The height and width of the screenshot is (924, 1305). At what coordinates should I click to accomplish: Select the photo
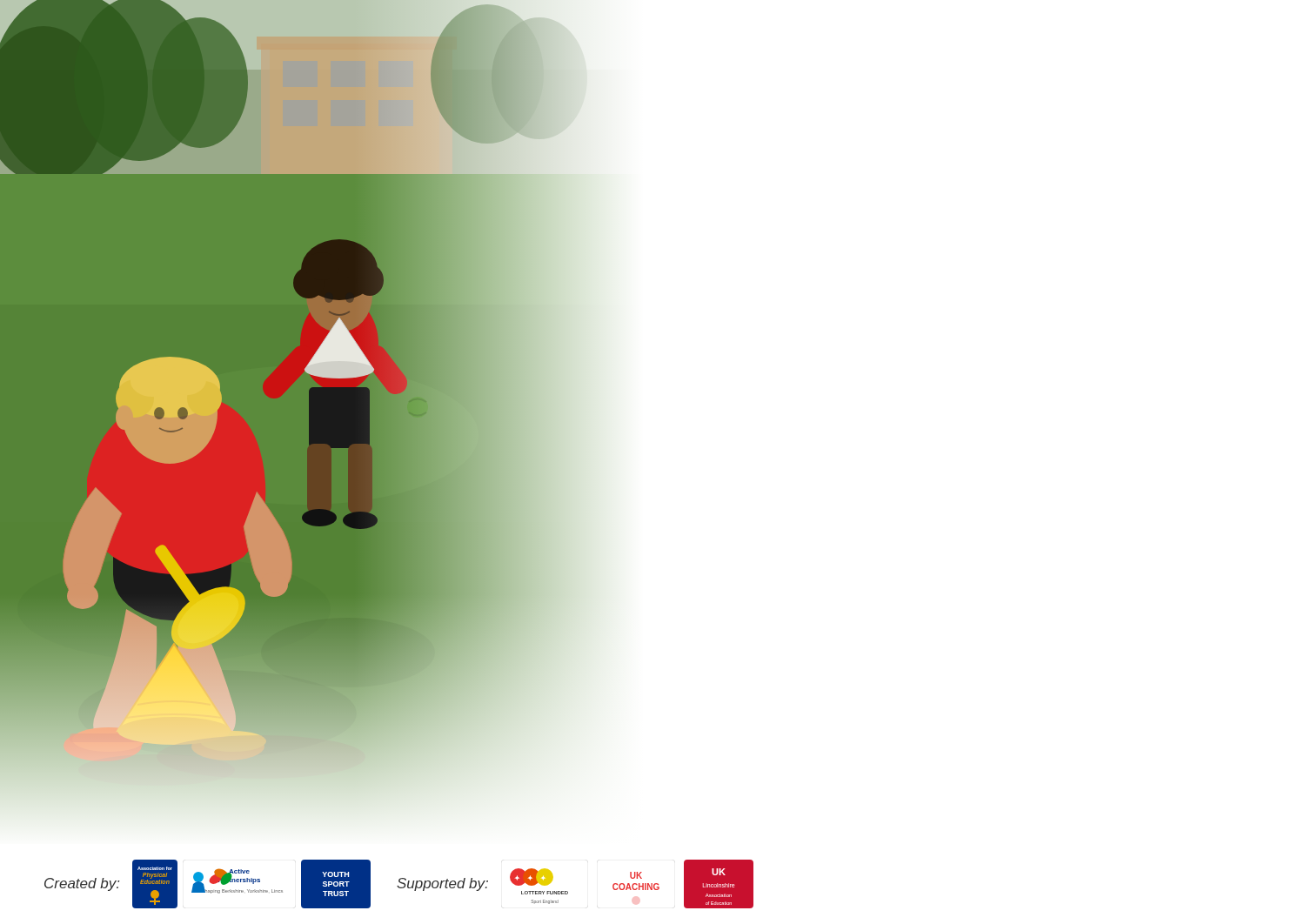(x=322, y=424)
